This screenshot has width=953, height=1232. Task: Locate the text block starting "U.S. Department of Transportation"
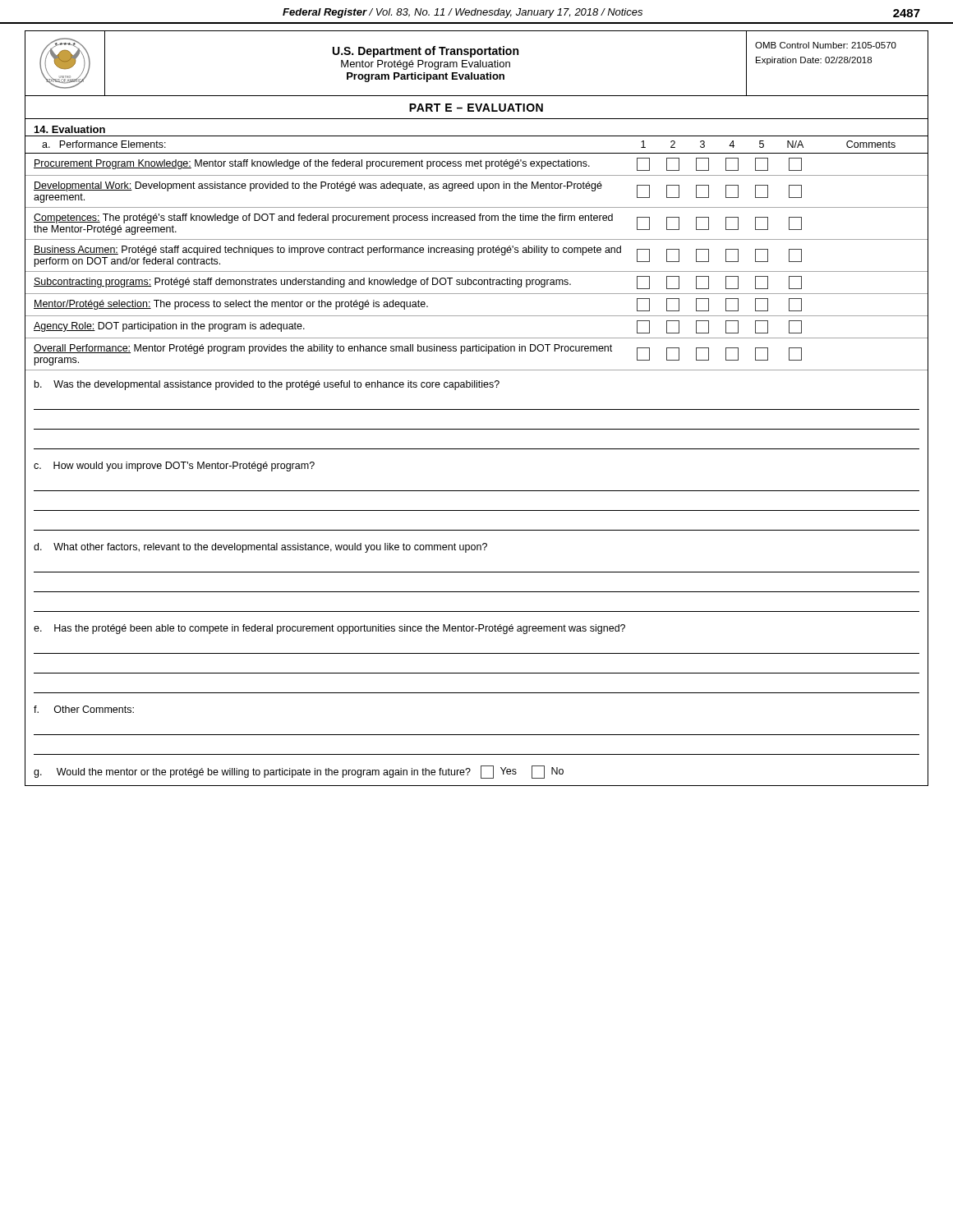coord(426,63)
